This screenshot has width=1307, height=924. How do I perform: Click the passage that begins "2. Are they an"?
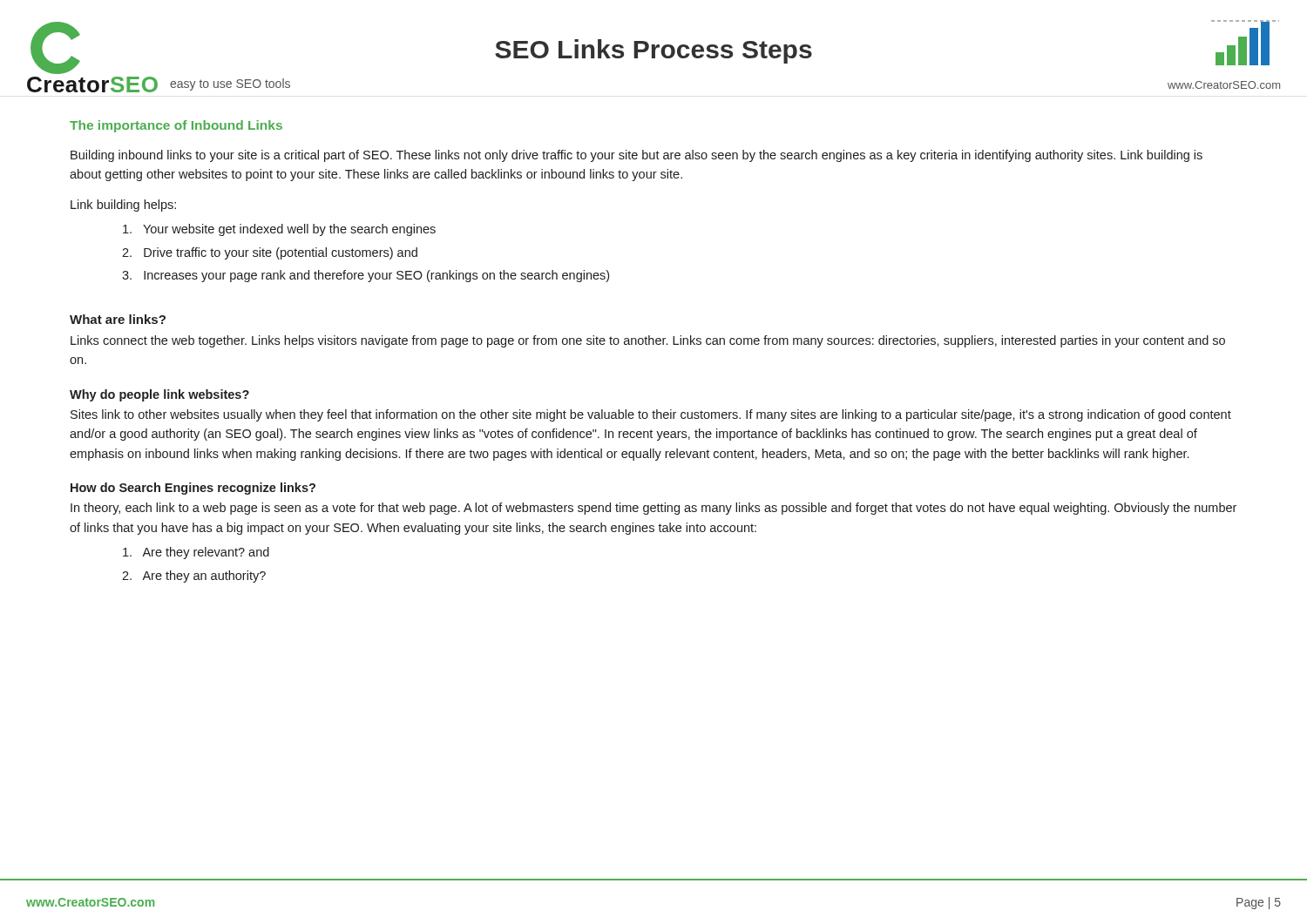point(194,575)
